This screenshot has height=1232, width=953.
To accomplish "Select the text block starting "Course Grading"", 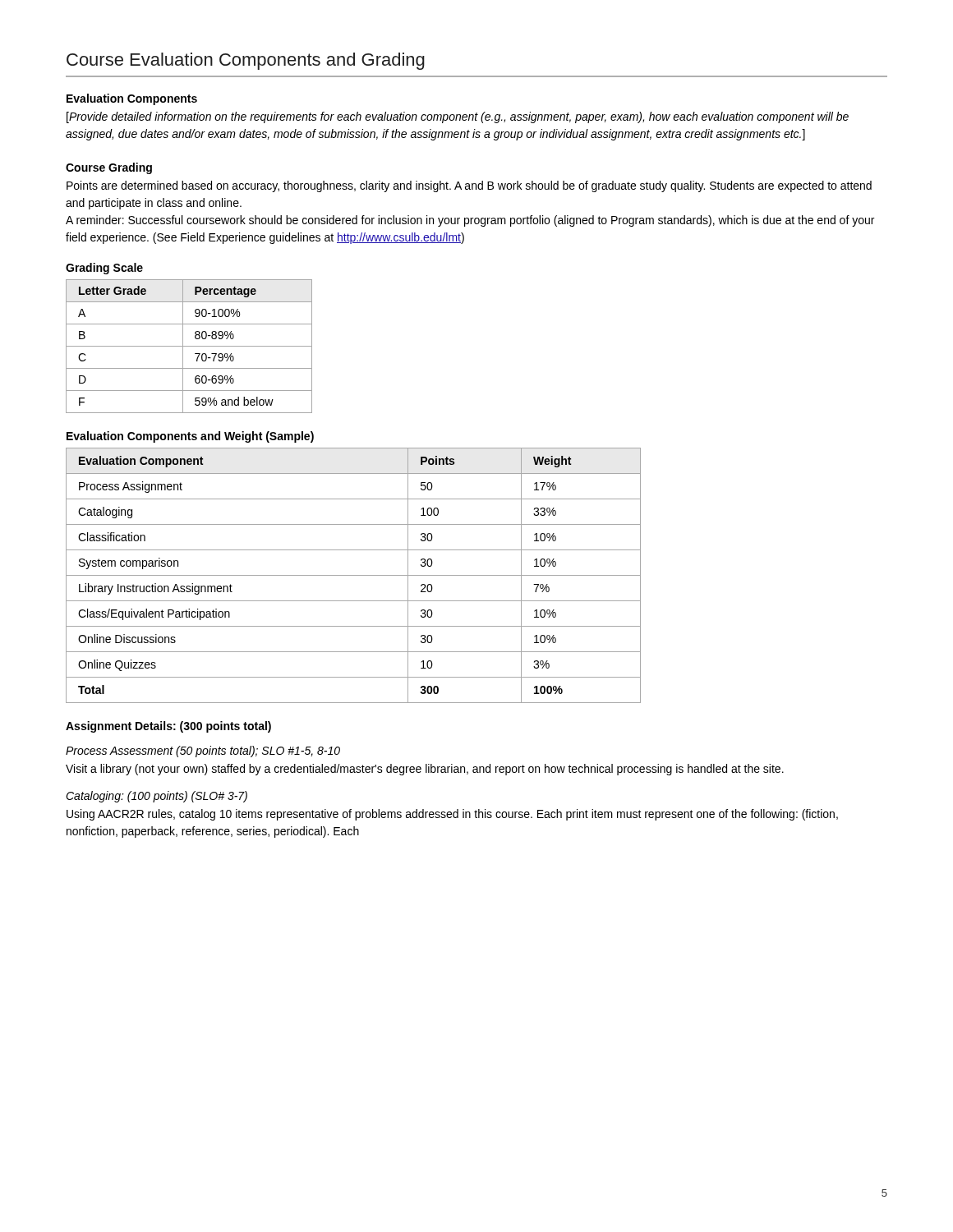I will pos(109,168).
